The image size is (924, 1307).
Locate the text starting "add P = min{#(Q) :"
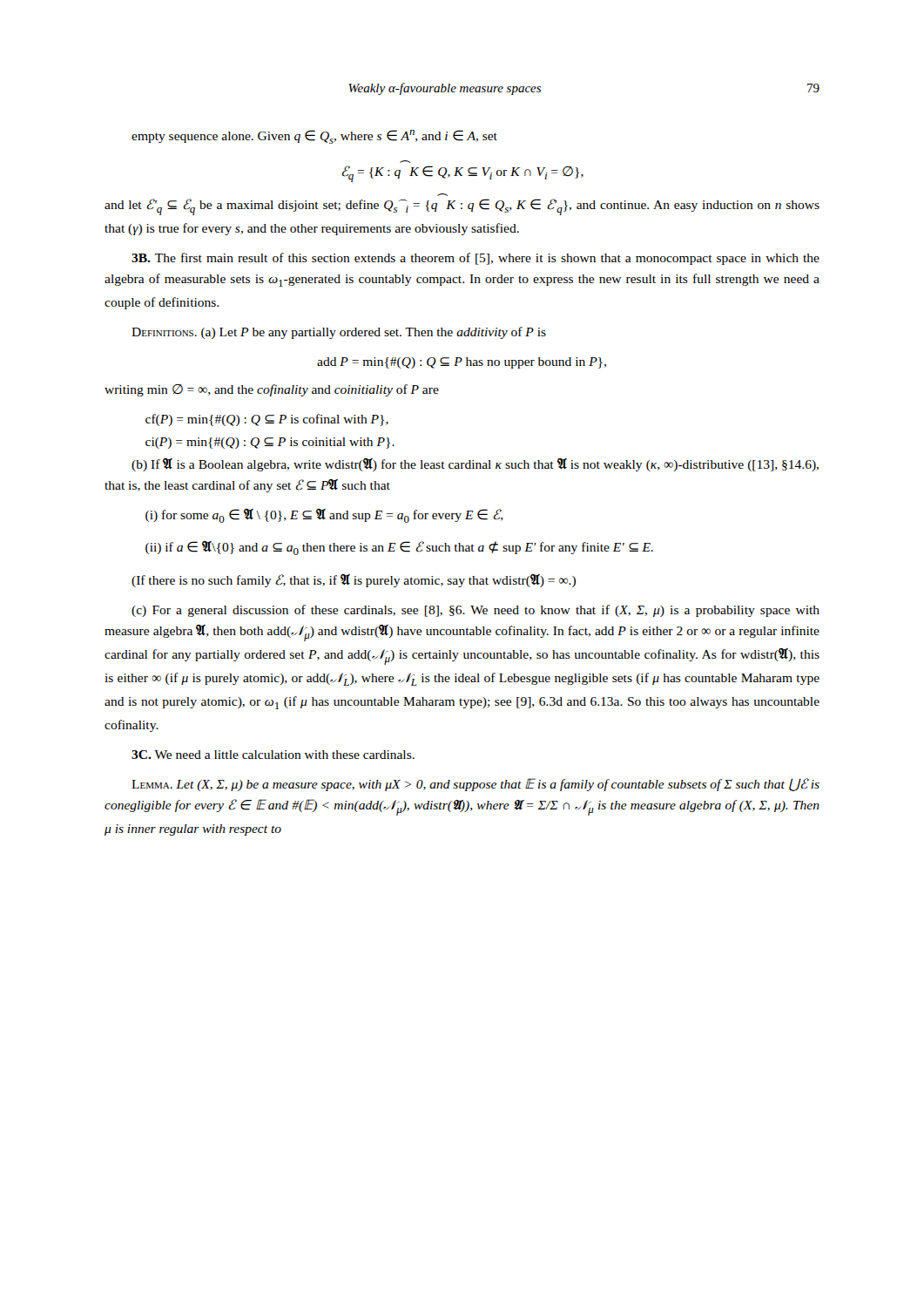462,362
